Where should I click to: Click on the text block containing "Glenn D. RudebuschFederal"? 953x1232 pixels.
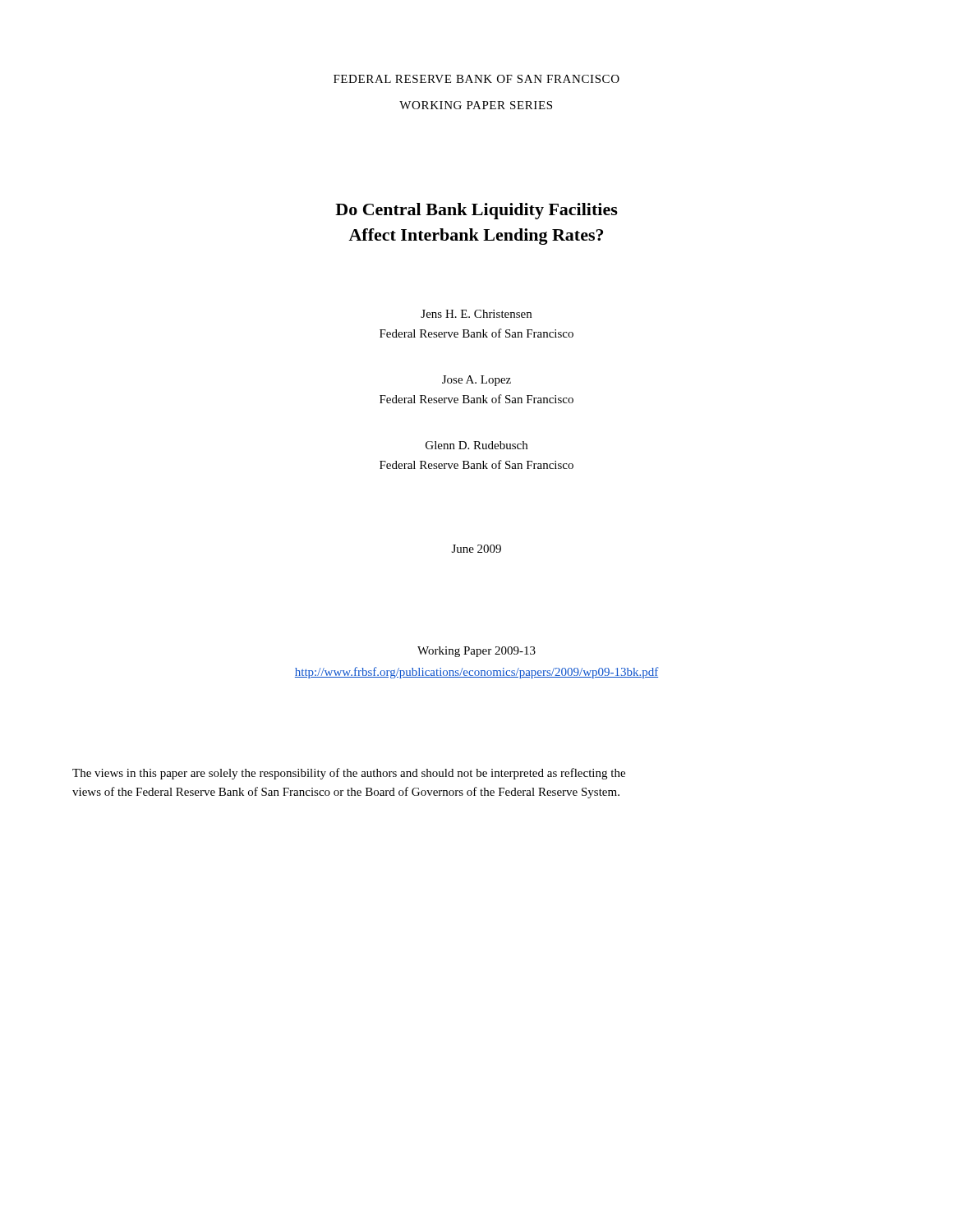pyautogui.click(x=476, y=455)
